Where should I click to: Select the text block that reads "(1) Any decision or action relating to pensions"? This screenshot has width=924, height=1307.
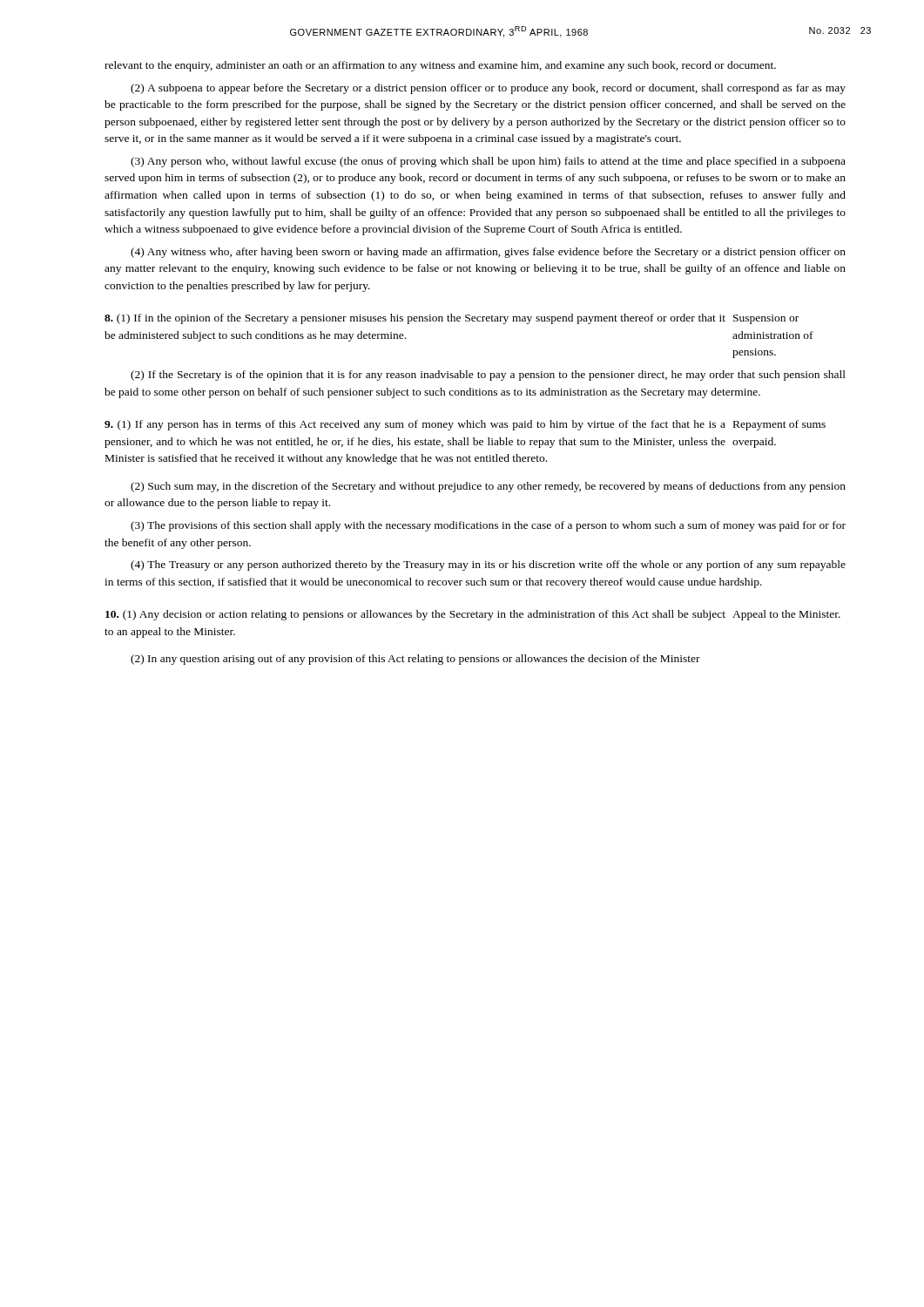pos(475,625)
